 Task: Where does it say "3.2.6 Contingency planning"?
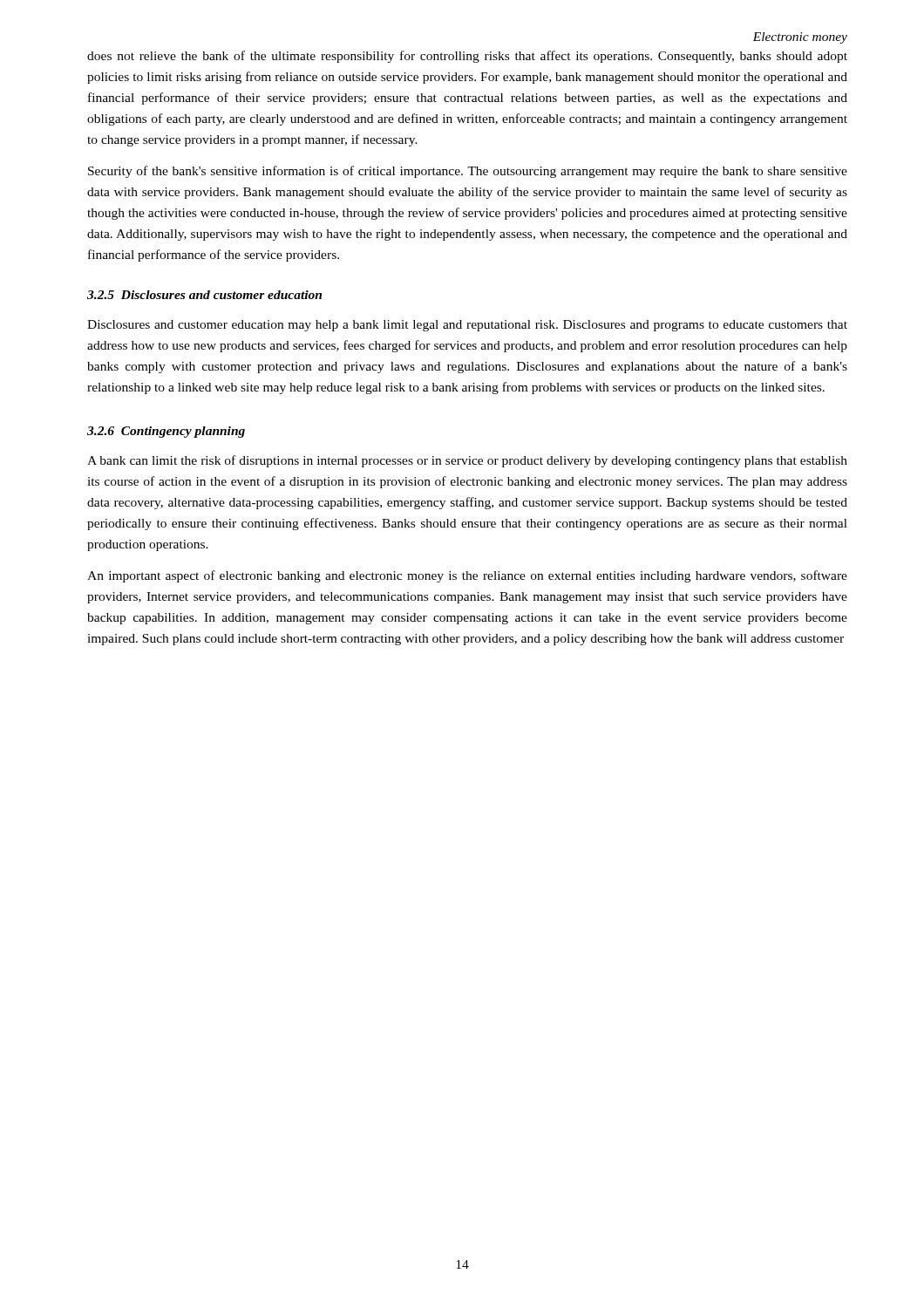[166, 431]
